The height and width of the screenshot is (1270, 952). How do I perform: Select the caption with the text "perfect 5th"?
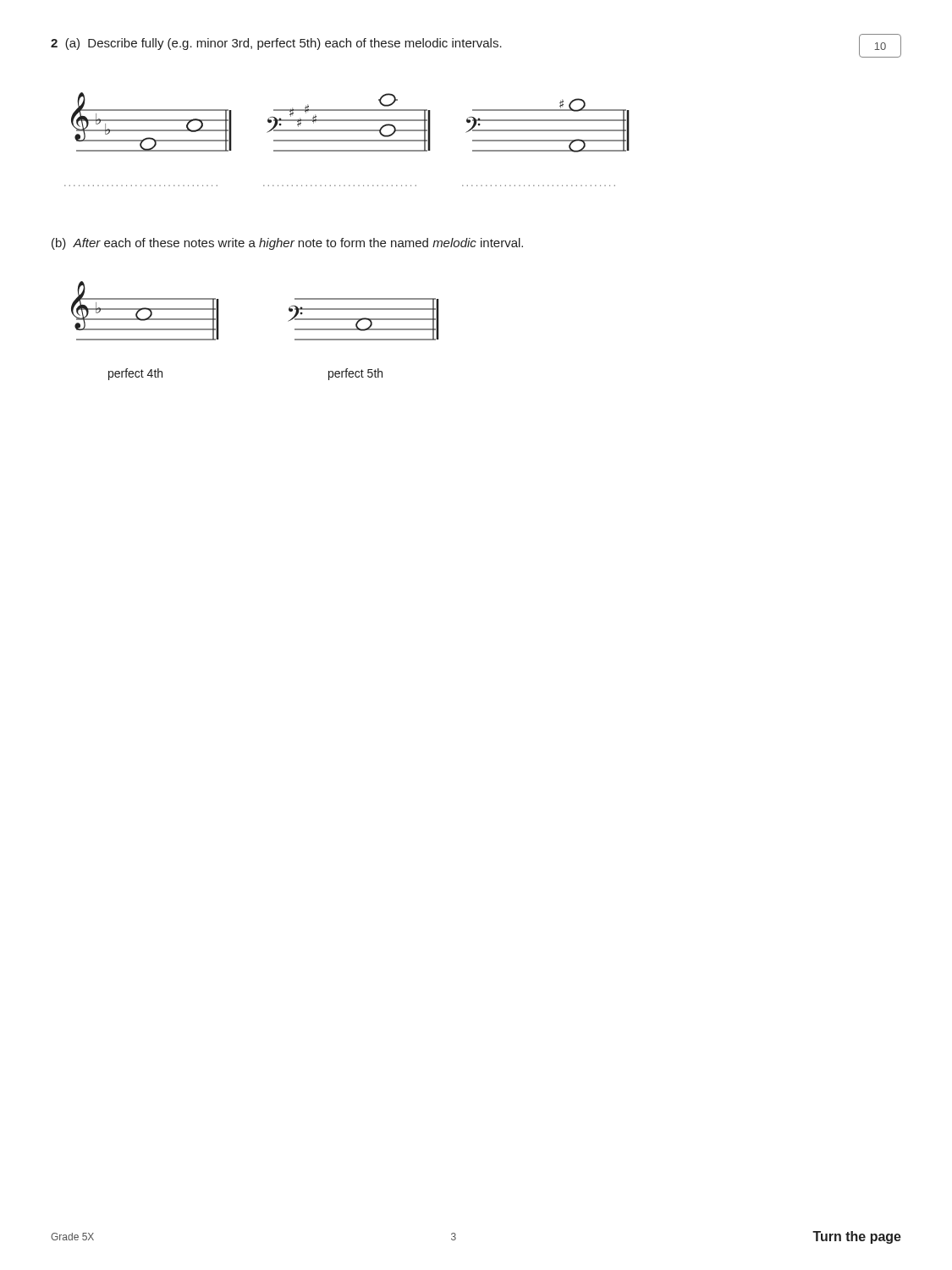tap(355, 373)
